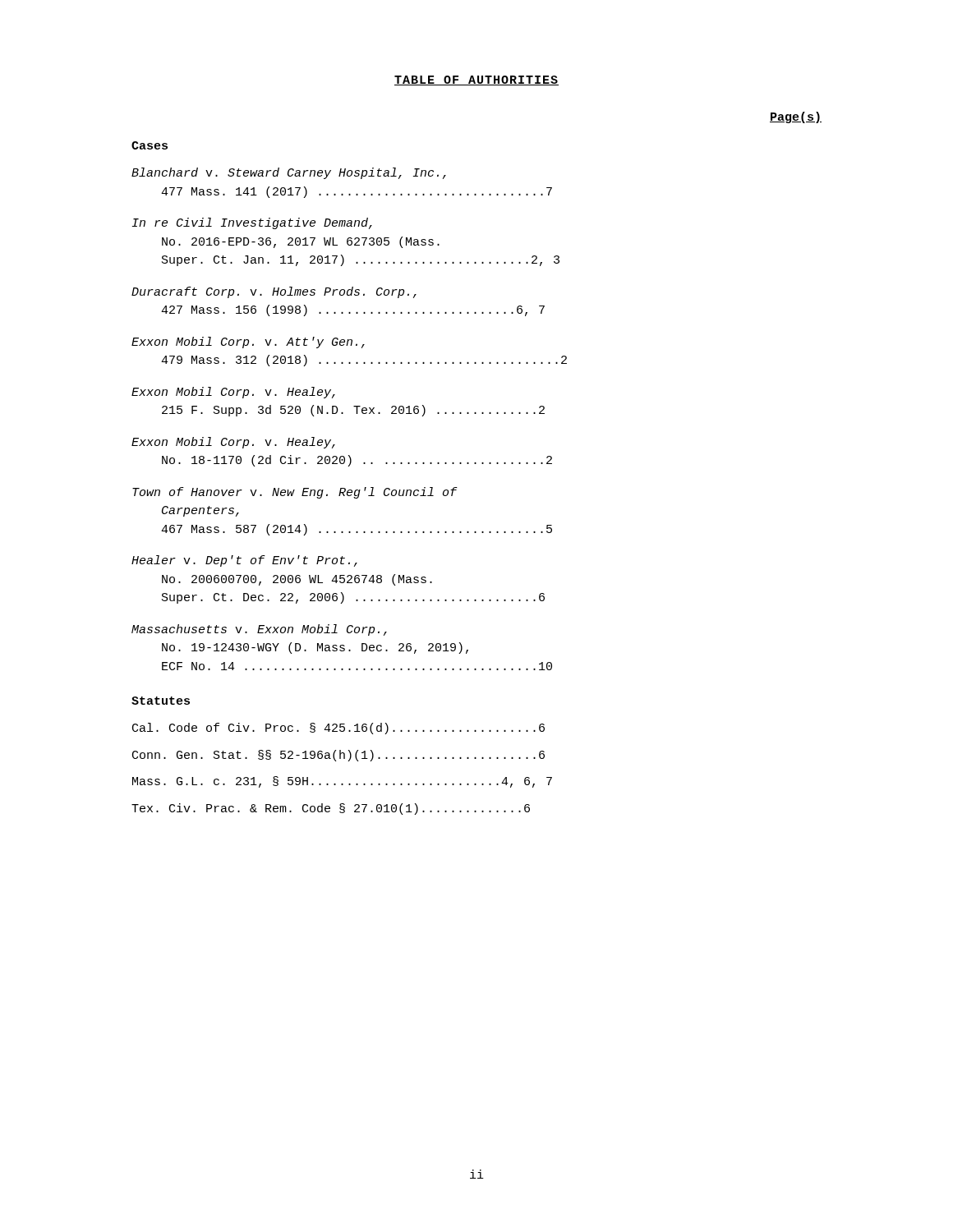Locate the block starting "Mass. G.L. c. 231, § 59H..........................4,"

[x=342, y=782]
